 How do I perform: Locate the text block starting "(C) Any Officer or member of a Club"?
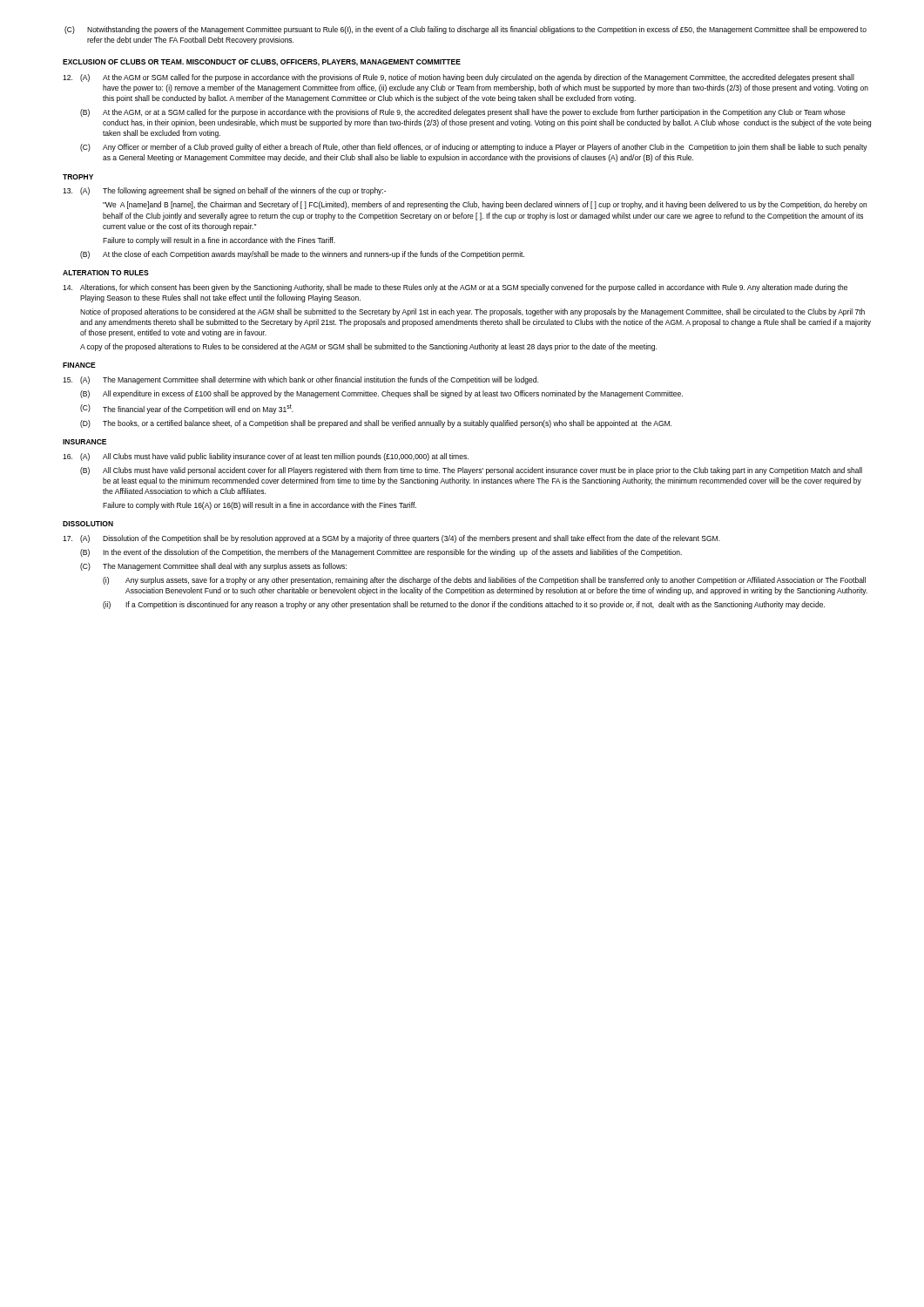(476, 153)
